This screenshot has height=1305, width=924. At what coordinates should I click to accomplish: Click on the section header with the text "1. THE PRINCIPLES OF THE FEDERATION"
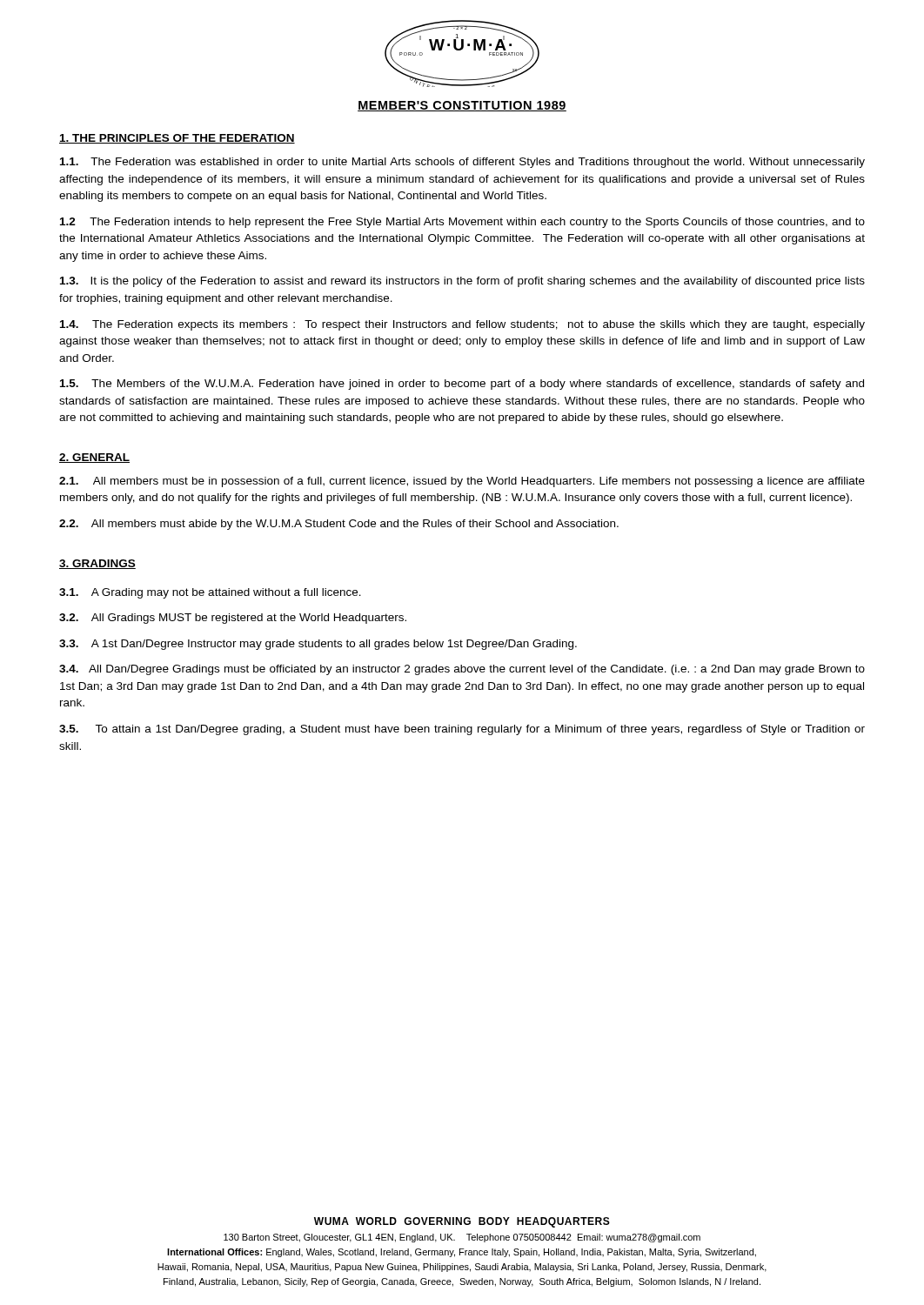pos(177,138)
